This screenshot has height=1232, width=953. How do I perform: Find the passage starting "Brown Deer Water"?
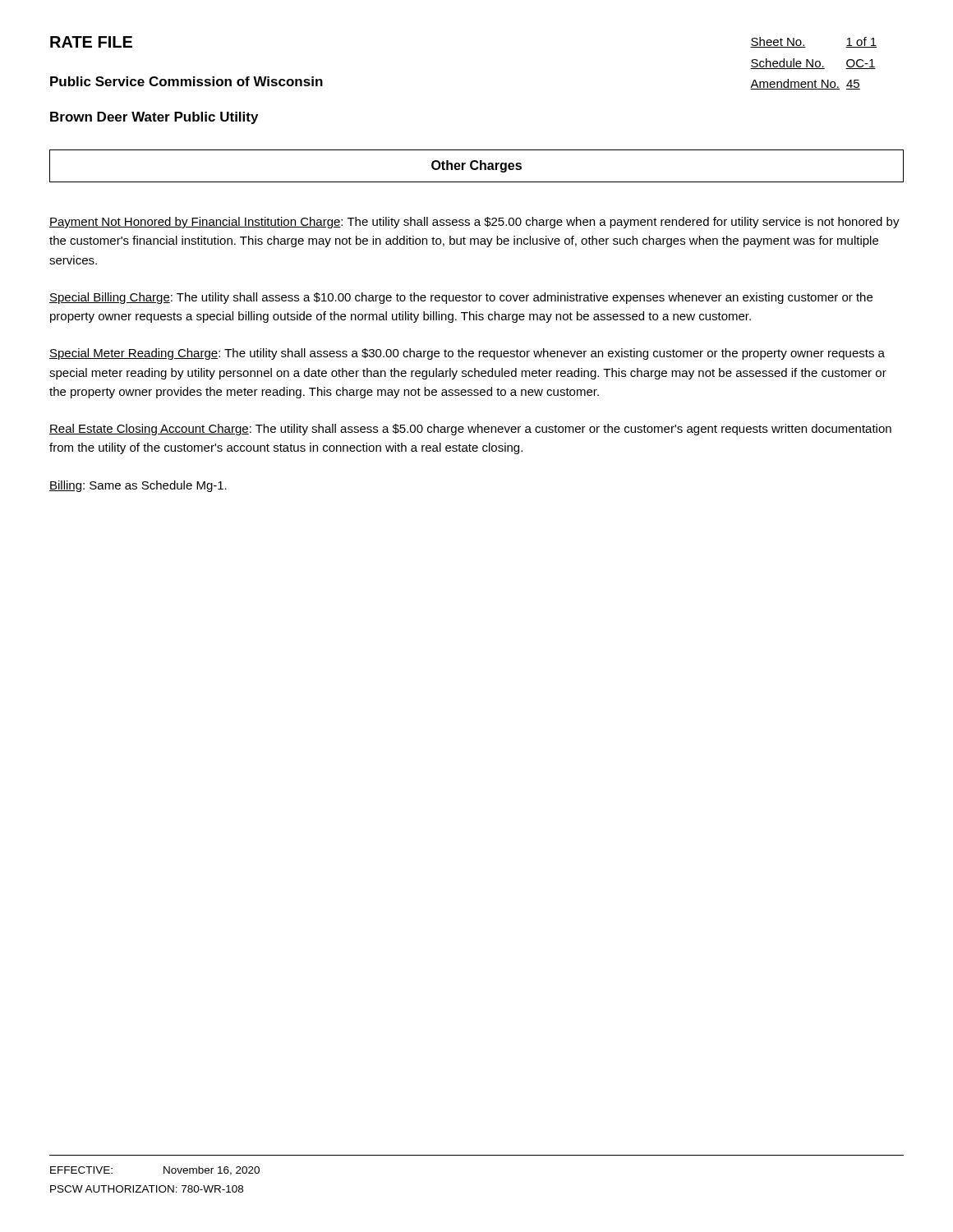pos(154,117)
